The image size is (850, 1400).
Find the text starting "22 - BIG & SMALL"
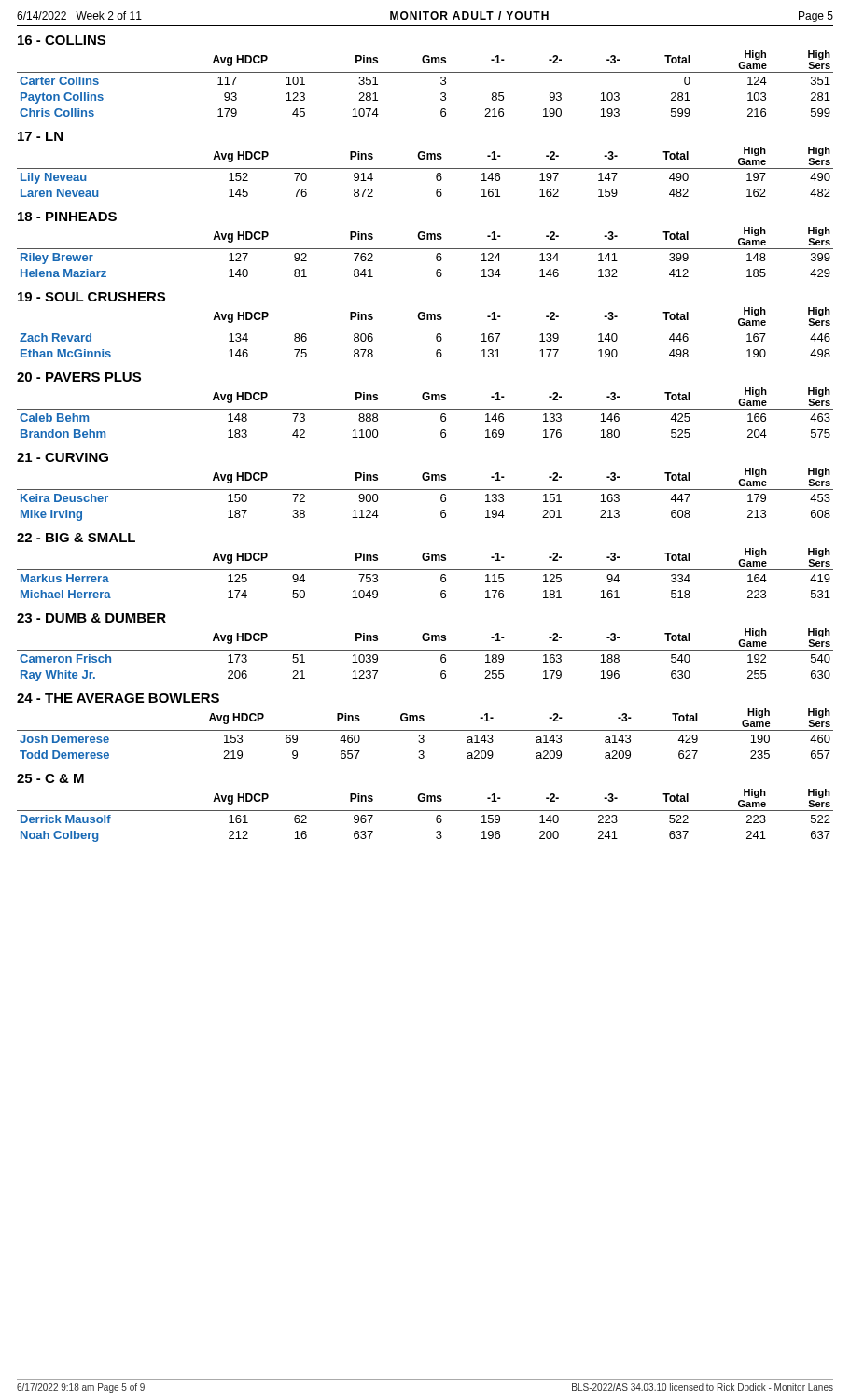pos(76,537)
